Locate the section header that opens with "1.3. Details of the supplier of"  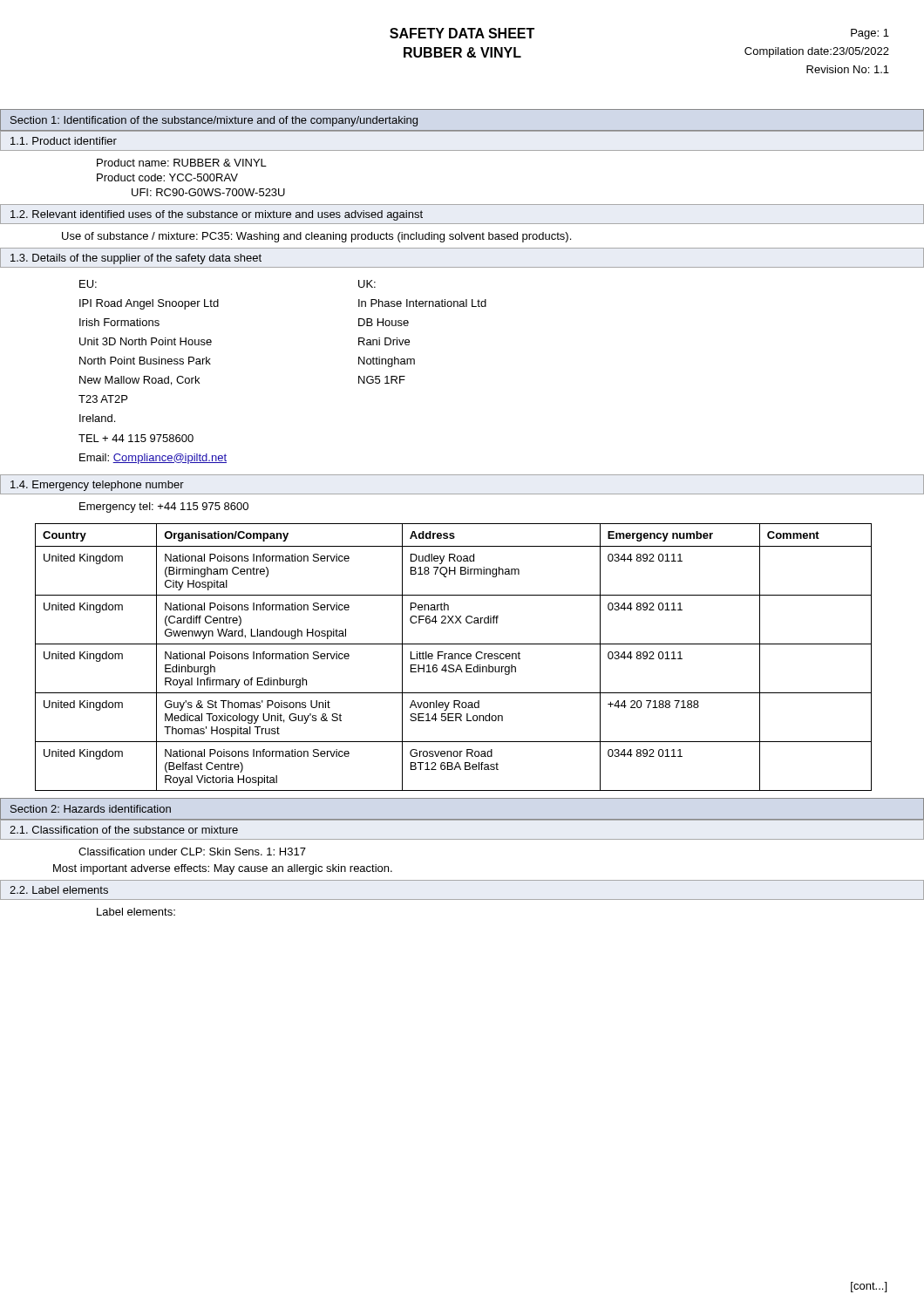[x=136, y=258]
